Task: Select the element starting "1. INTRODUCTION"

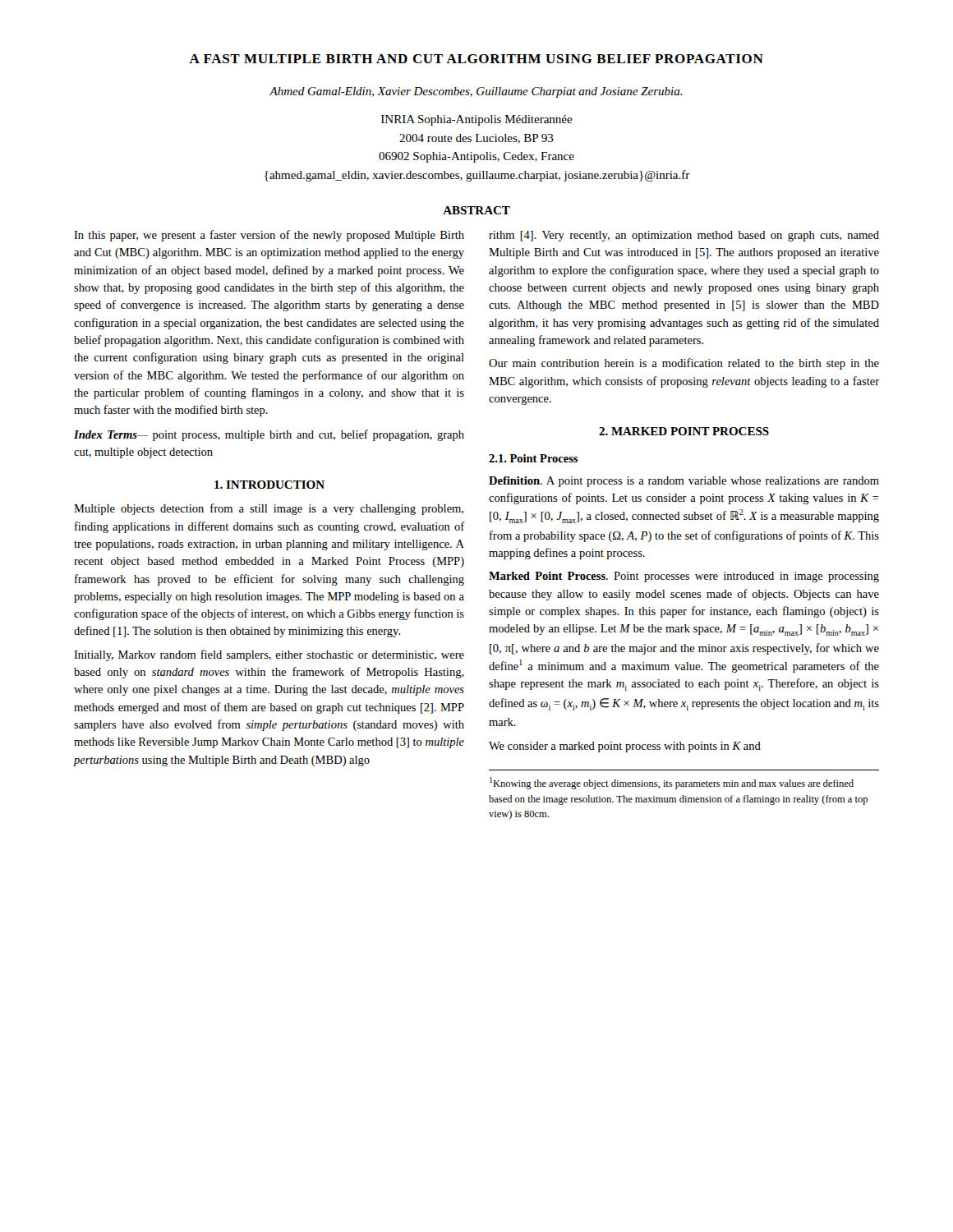Action: click(269, 485)
